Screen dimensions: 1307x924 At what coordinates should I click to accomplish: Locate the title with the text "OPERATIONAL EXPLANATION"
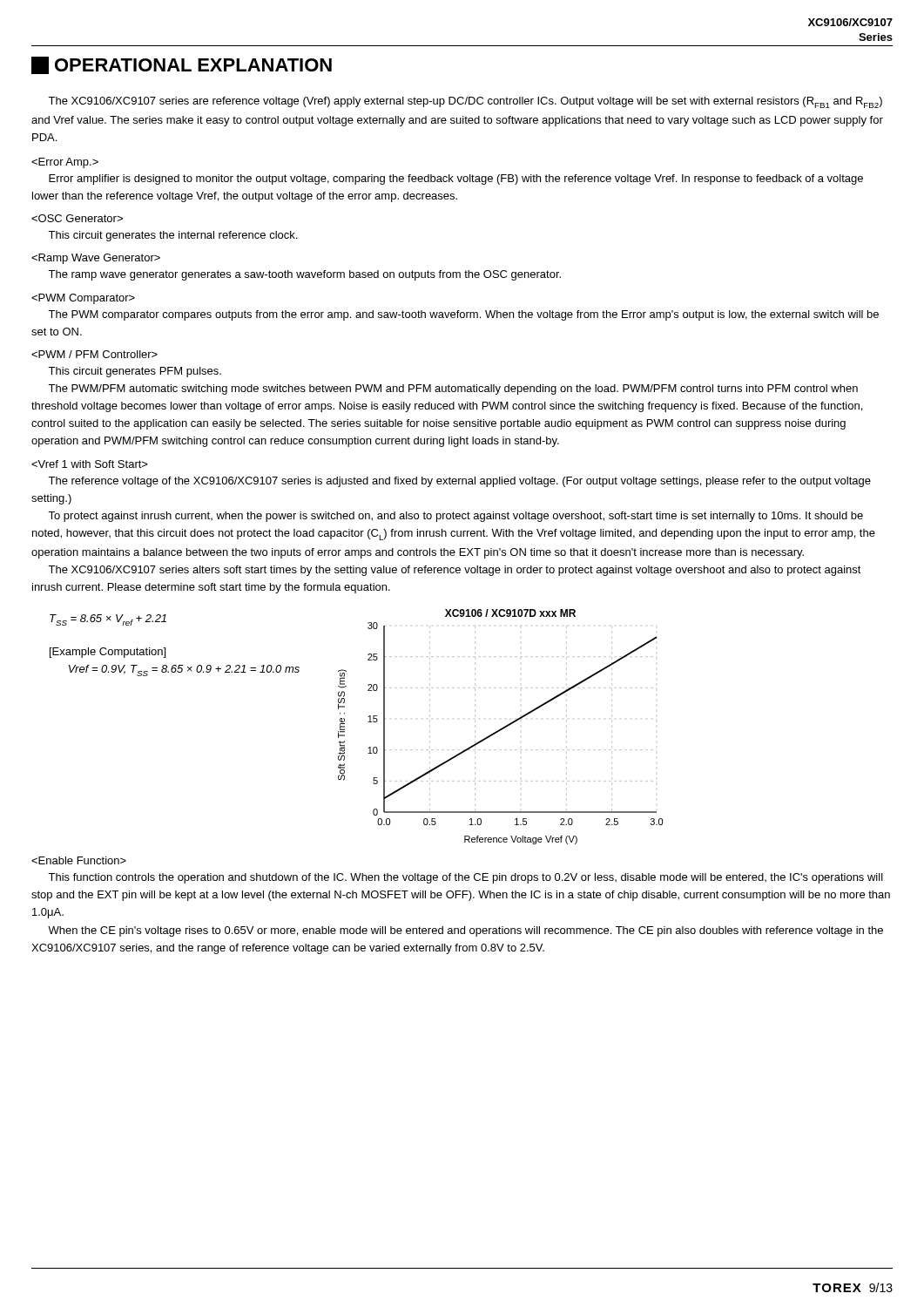(x=182, y=65)
